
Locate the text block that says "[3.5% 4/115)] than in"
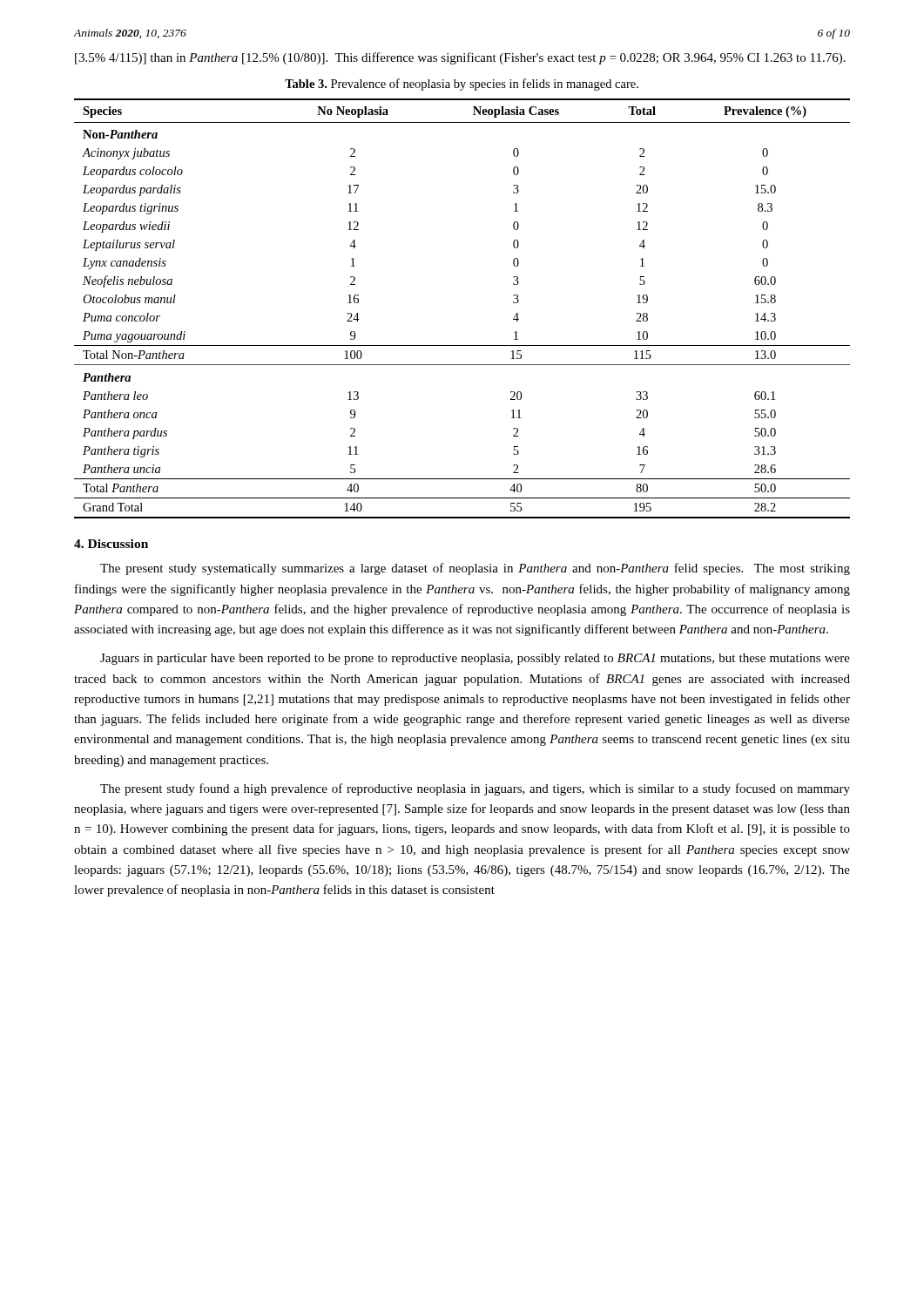click(x=460, y=58)
